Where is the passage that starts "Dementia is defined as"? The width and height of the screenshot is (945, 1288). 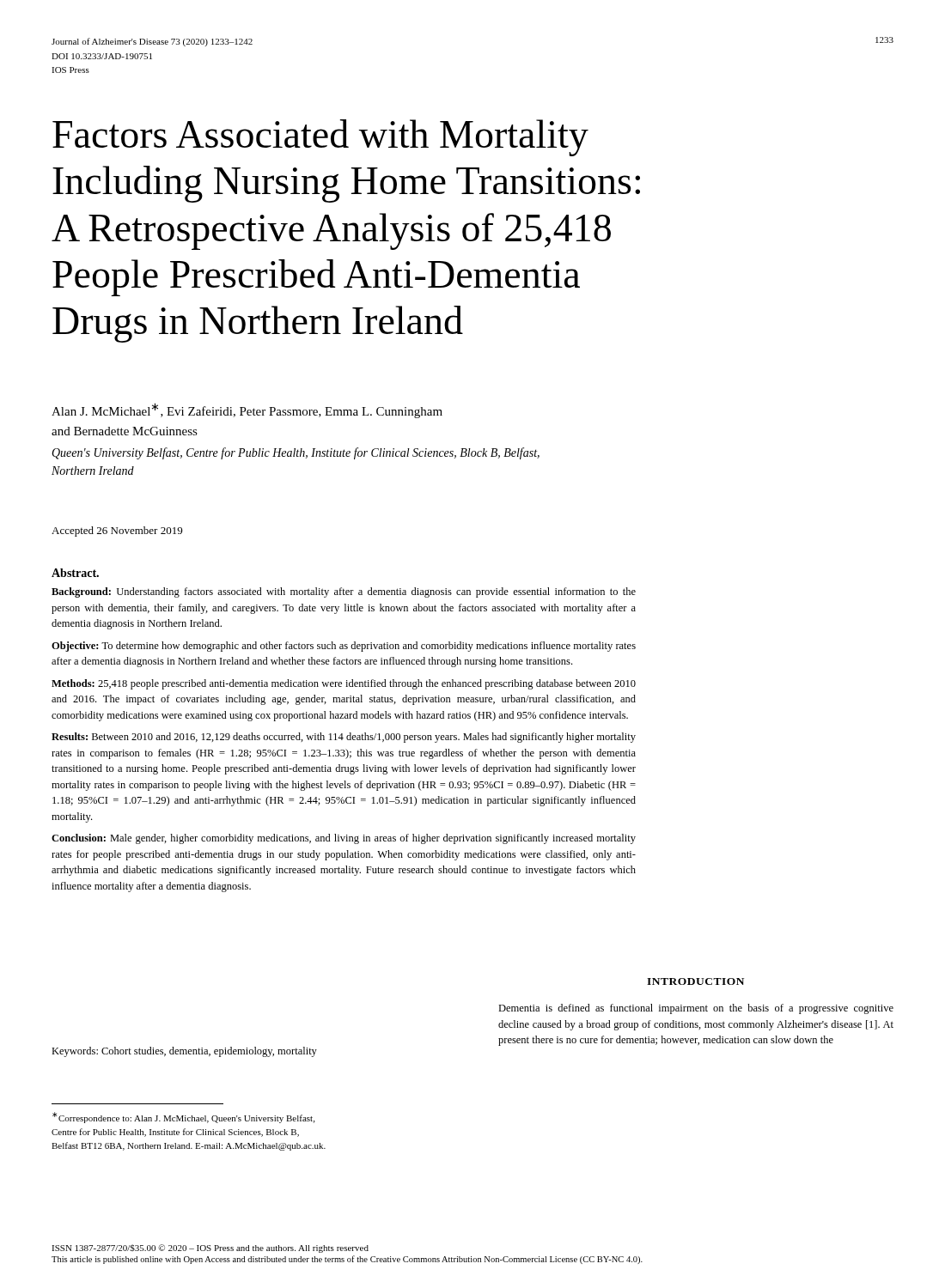tap(696, 1024)
